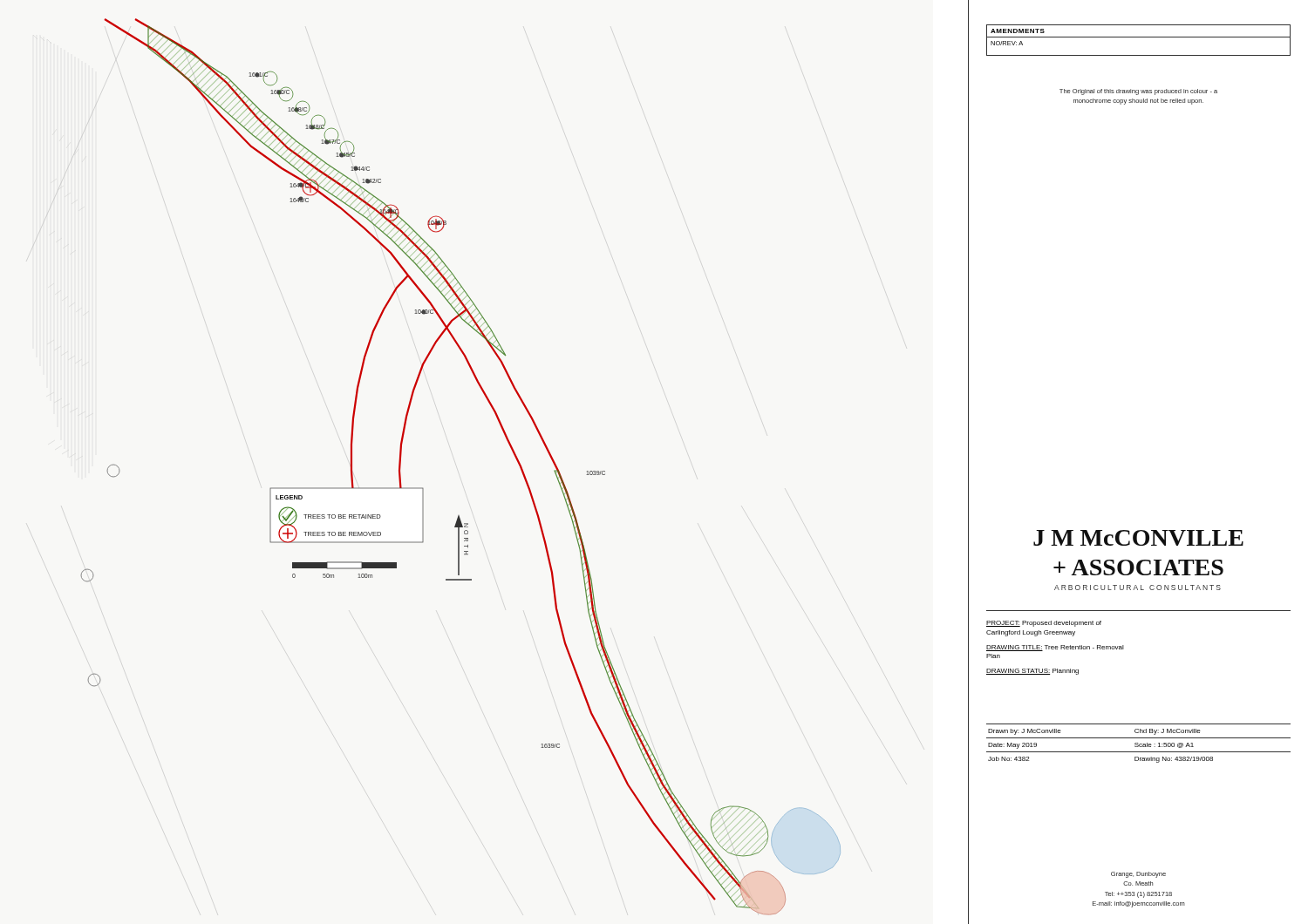The width and height of the screenshot is (1308, 924).
Task: Find the engineering diagram
Action: coord(466,462)
